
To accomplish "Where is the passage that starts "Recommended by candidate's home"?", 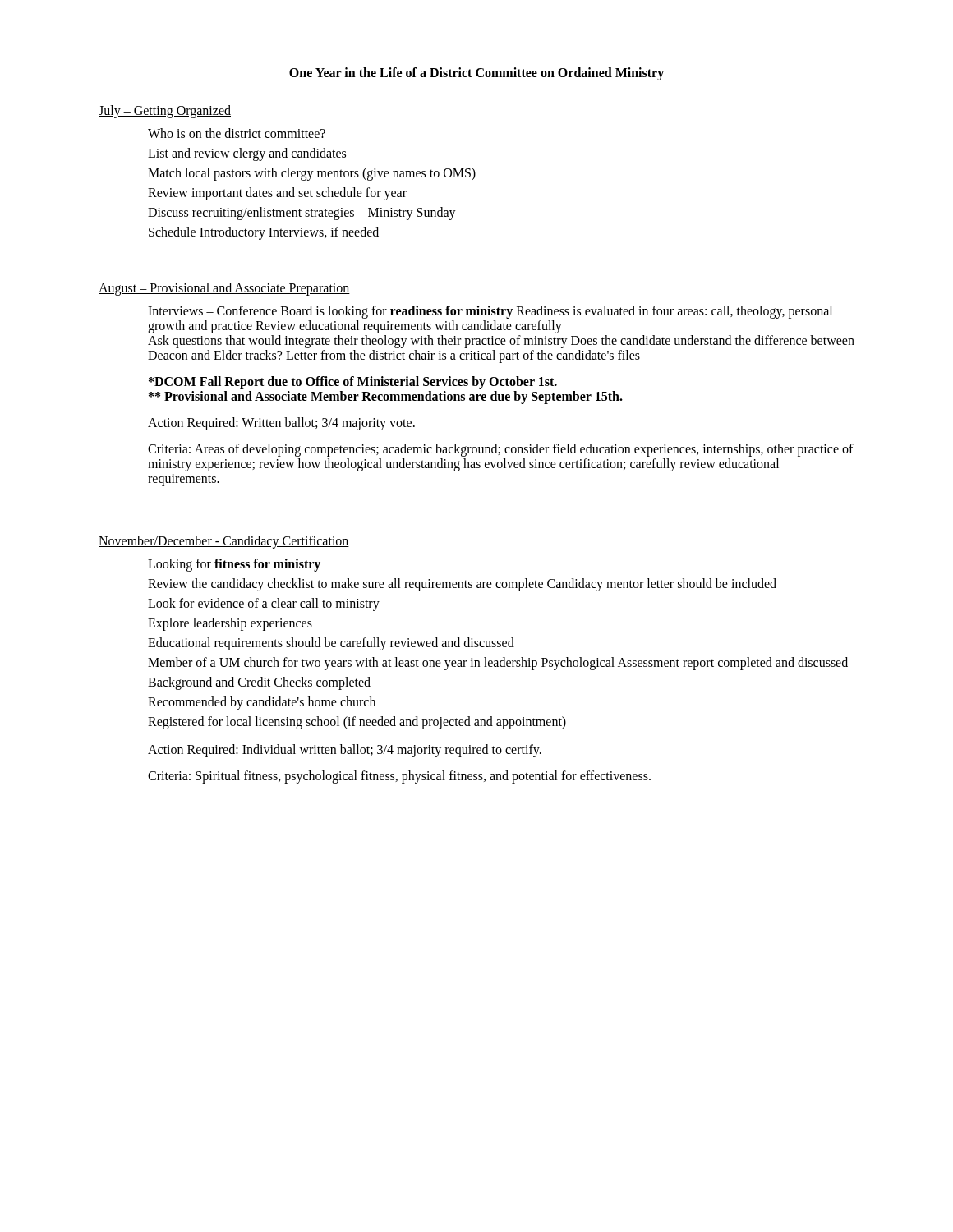I will [x=262, y=702].
